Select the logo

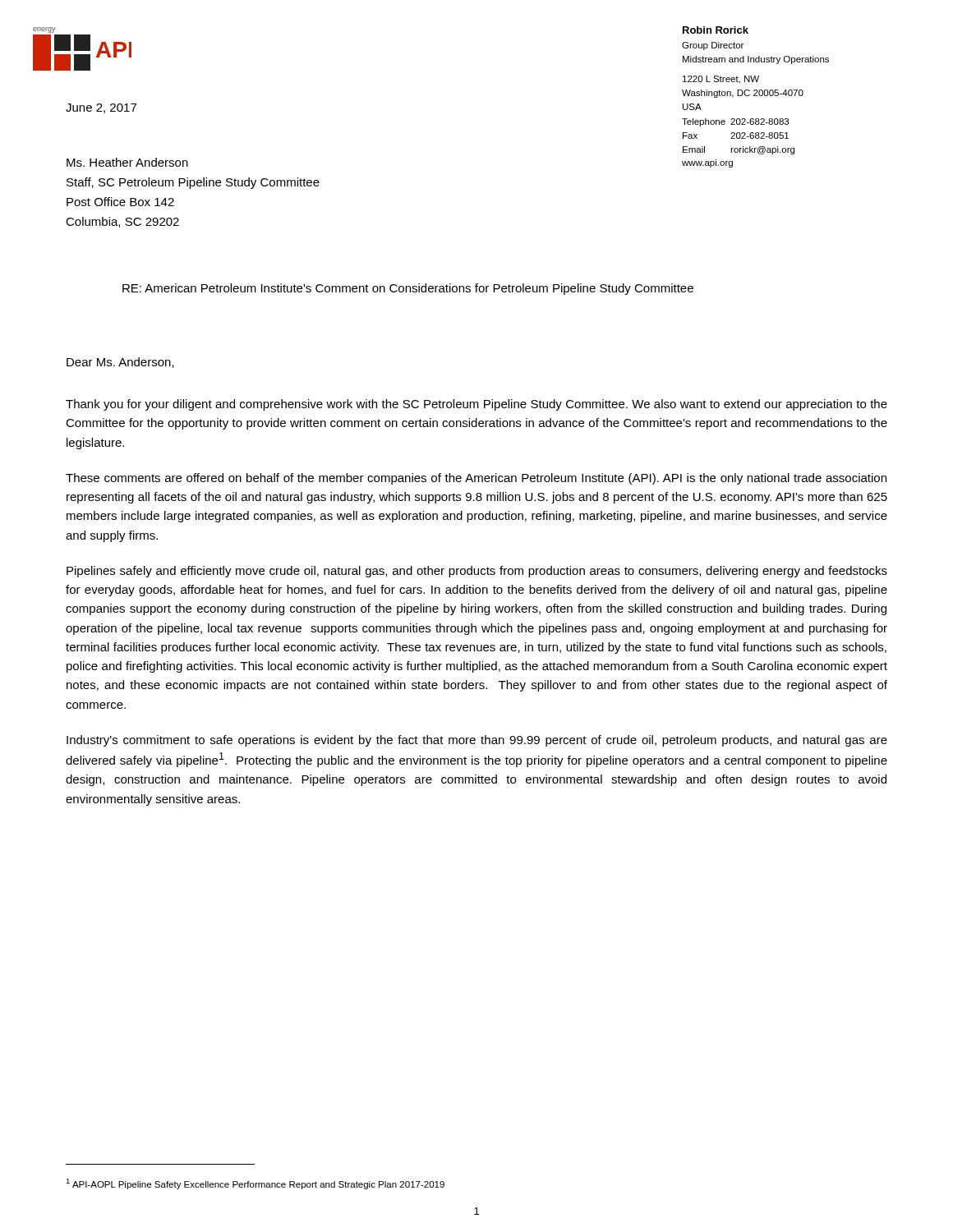82,48
